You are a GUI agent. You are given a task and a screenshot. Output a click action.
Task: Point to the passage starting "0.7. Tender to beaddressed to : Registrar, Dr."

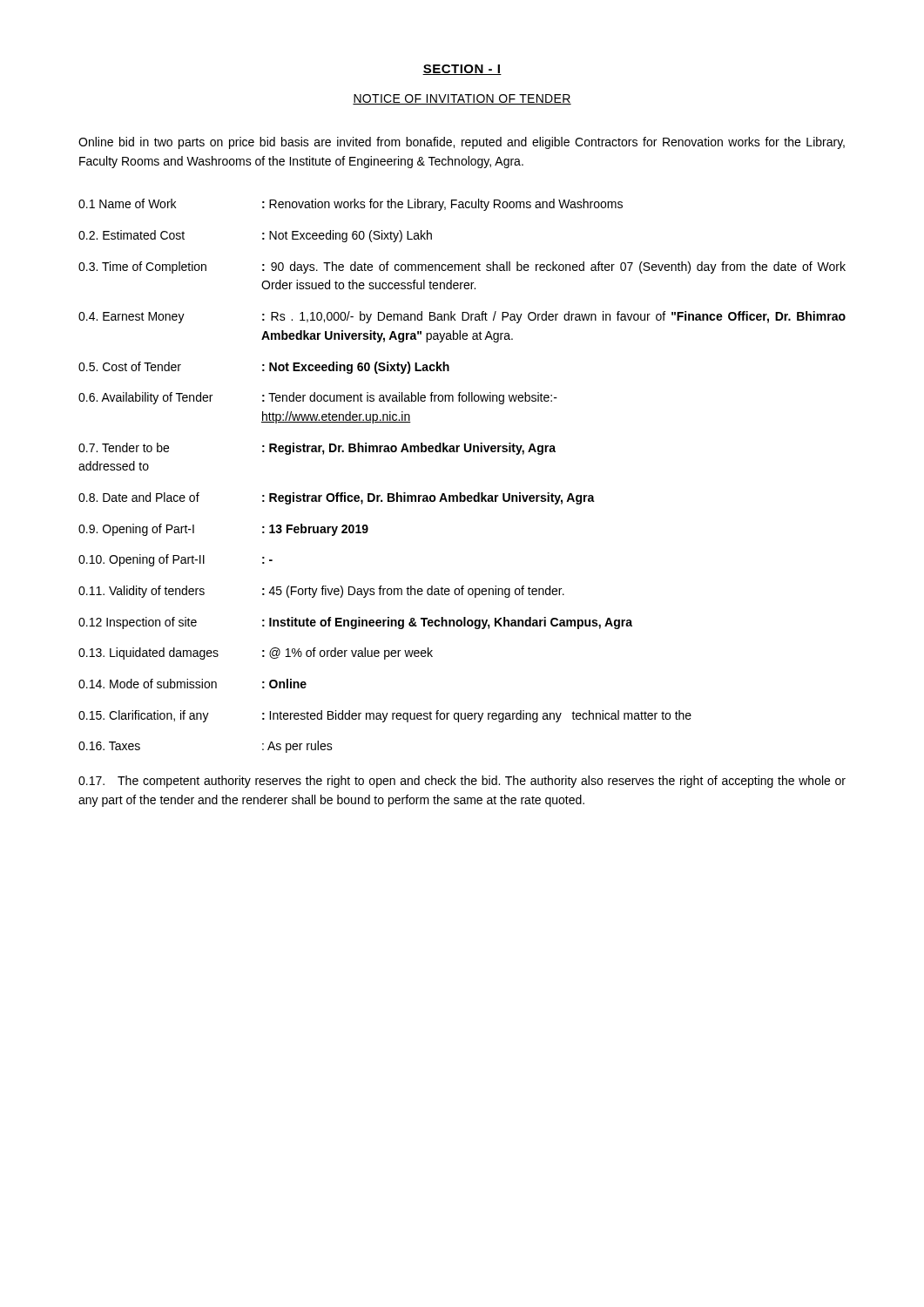tap(462, 458)
